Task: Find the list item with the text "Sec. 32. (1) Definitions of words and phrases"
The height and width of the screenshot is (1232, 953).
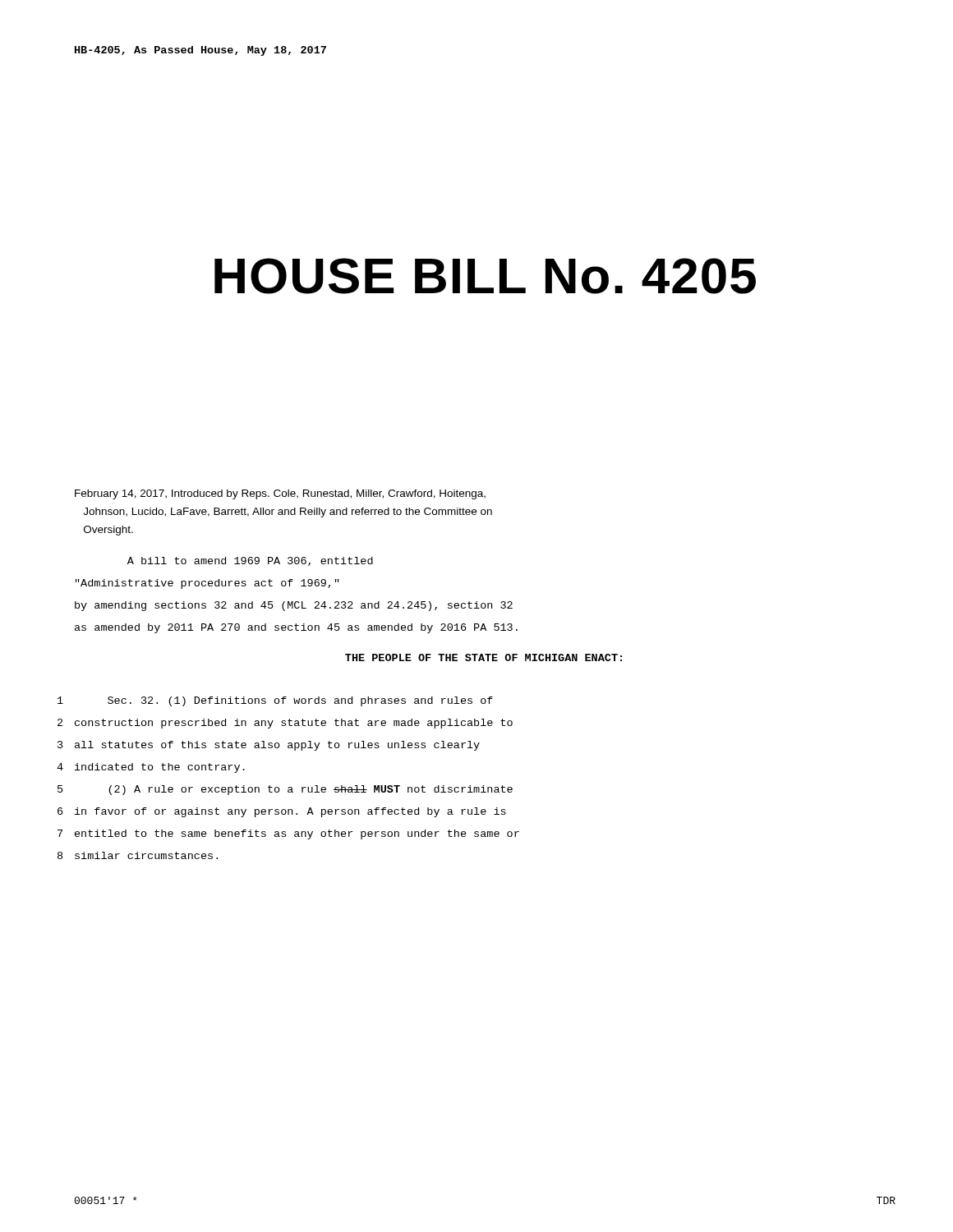Action: click(x=284, y=701)
